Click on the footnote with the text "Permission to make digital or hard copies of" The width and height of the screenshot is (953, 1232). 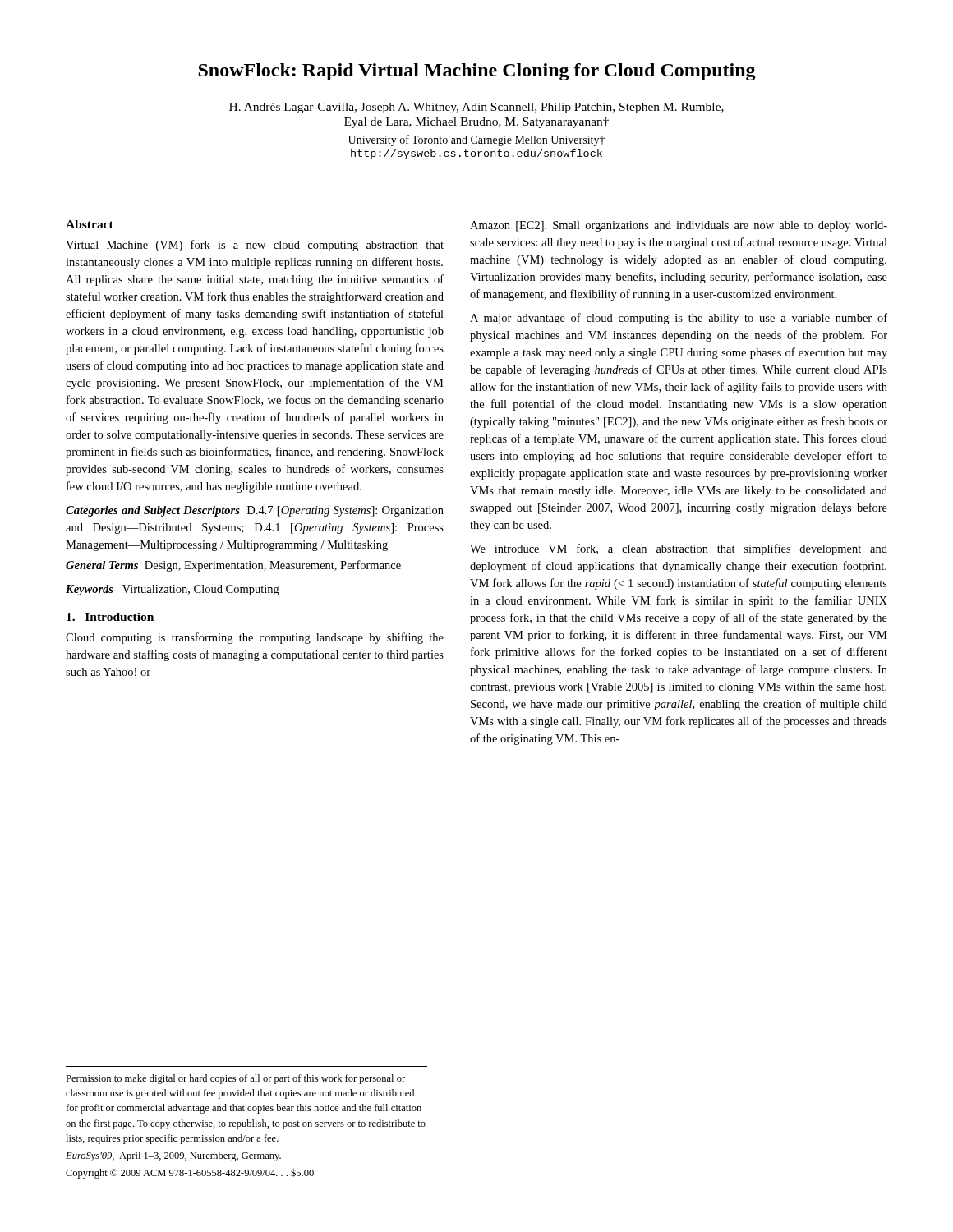pos(246,1126)
